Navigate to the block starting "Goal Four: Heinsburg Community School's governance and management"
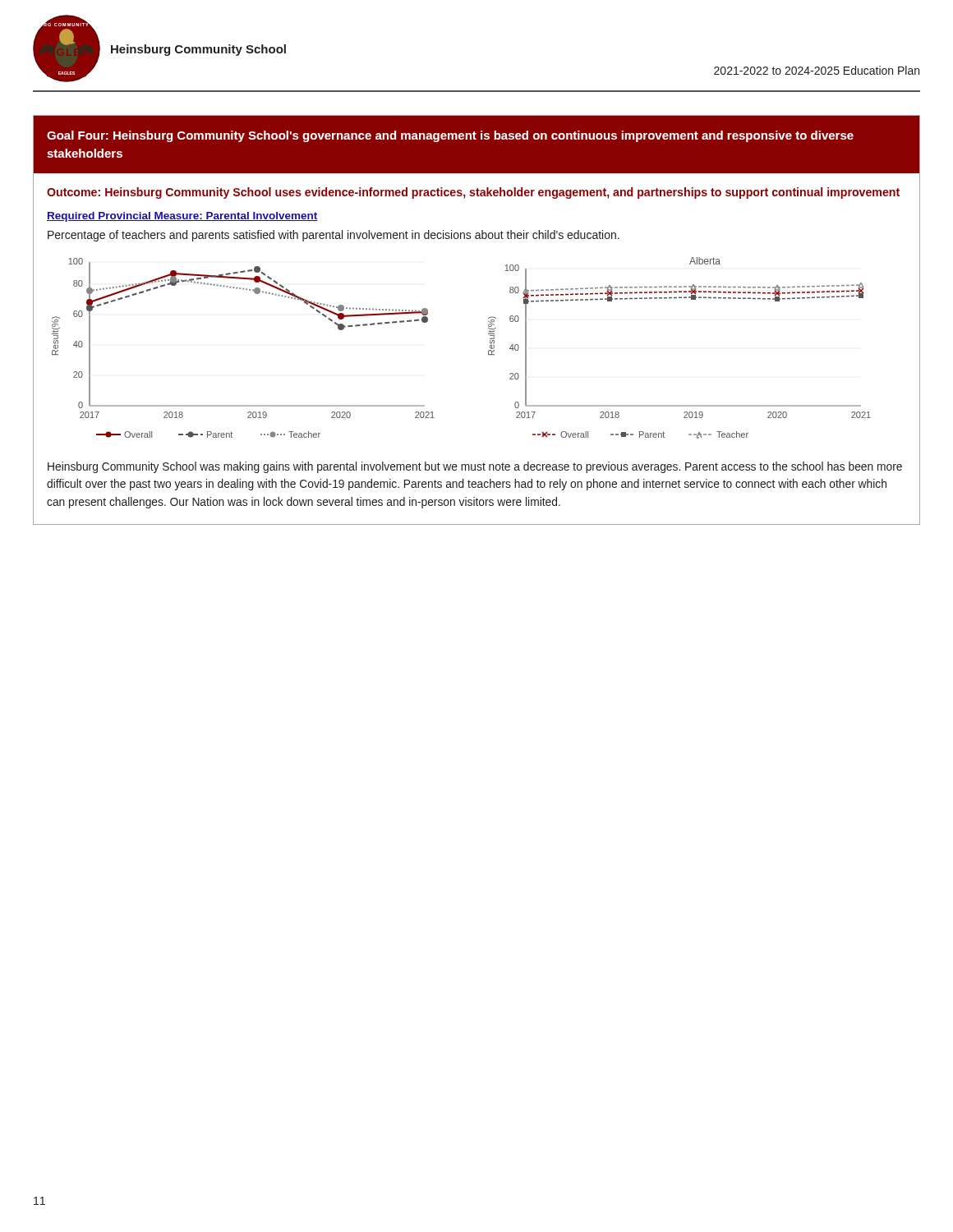The image size is (953, 1232). click(476, 320)
